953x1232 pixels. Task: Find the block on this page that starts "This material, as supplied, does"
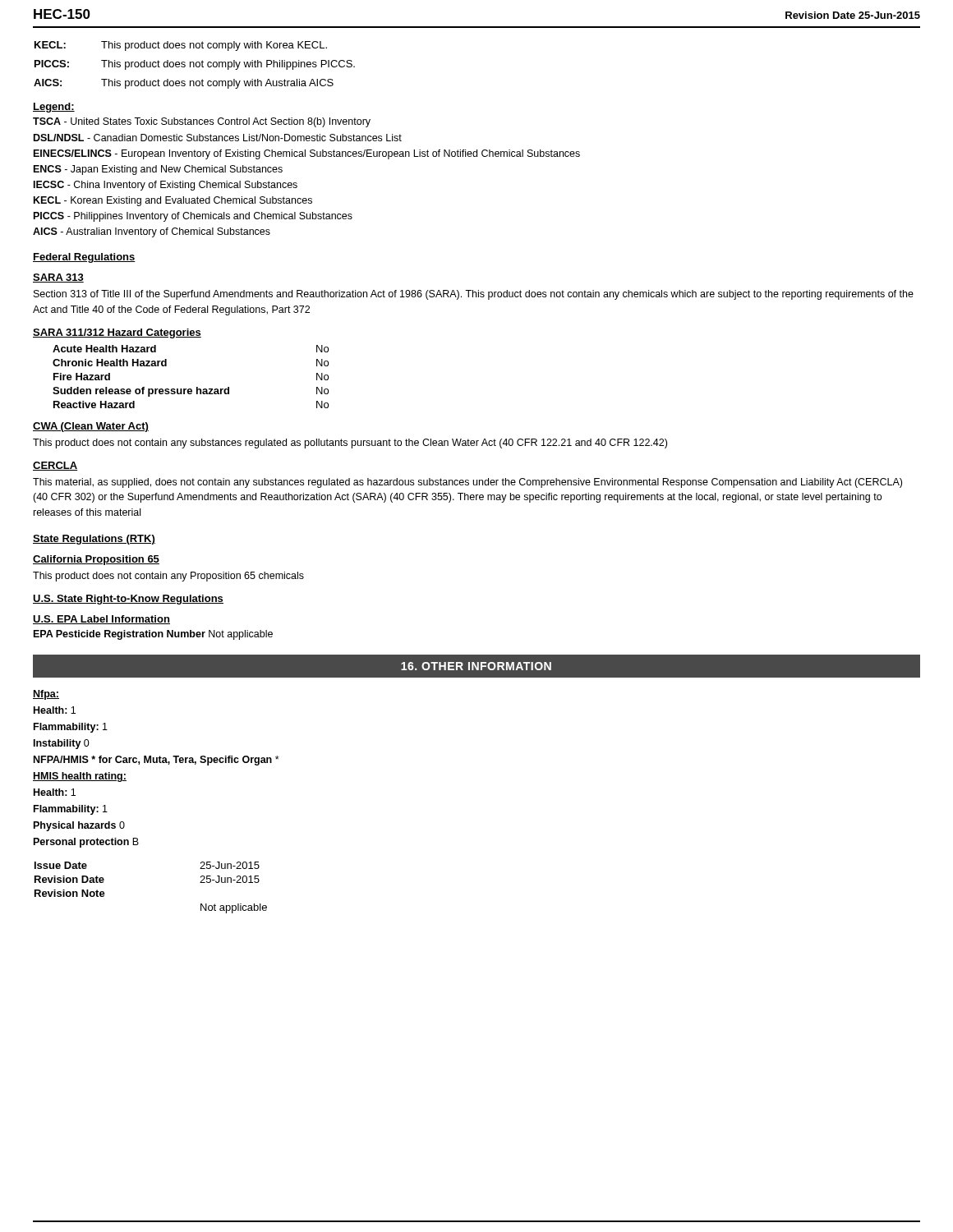pyautogui.click(x=468, y=497)
